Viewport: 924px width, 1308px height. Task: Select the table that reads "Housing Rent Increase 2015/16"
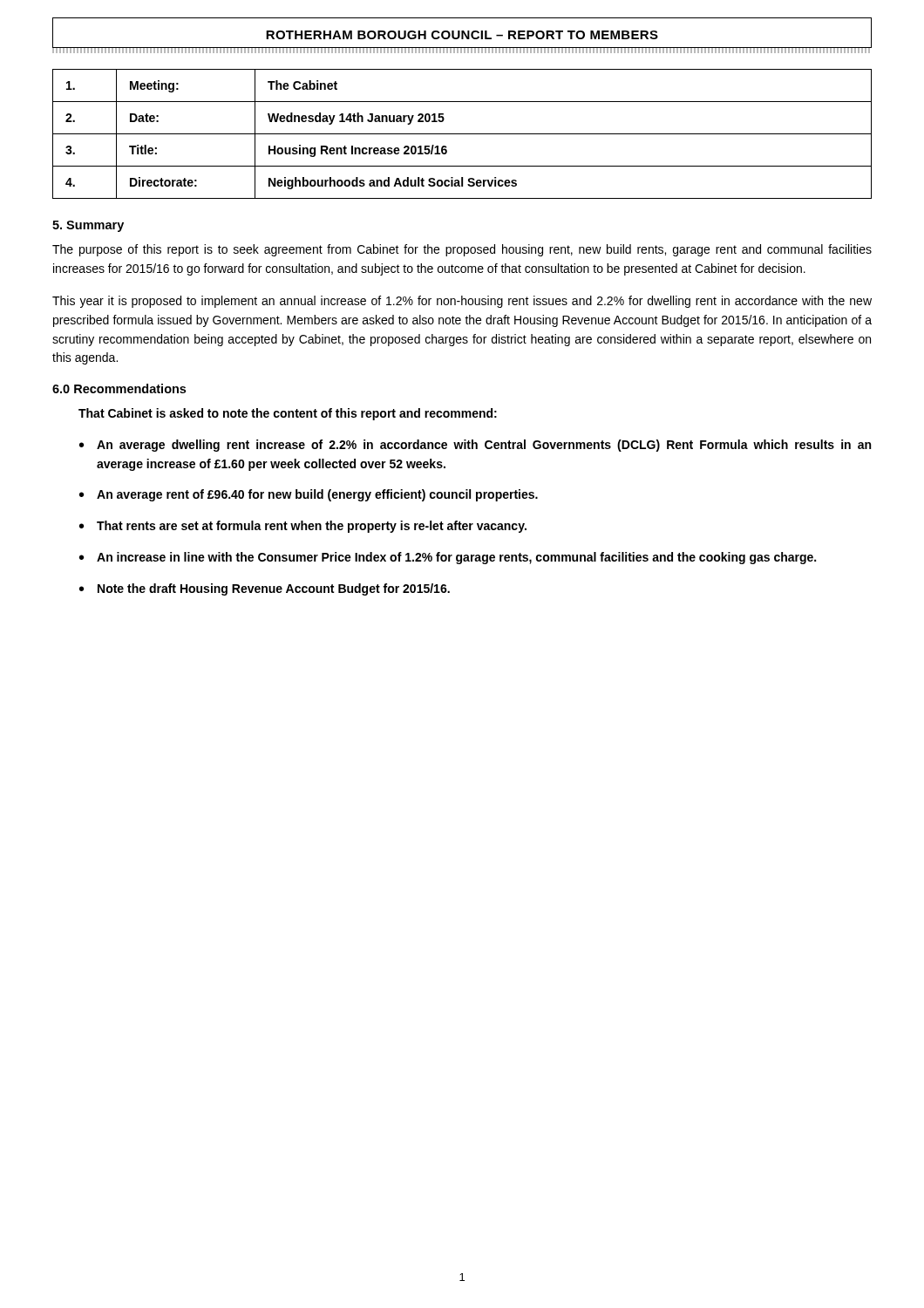(462, 134)
